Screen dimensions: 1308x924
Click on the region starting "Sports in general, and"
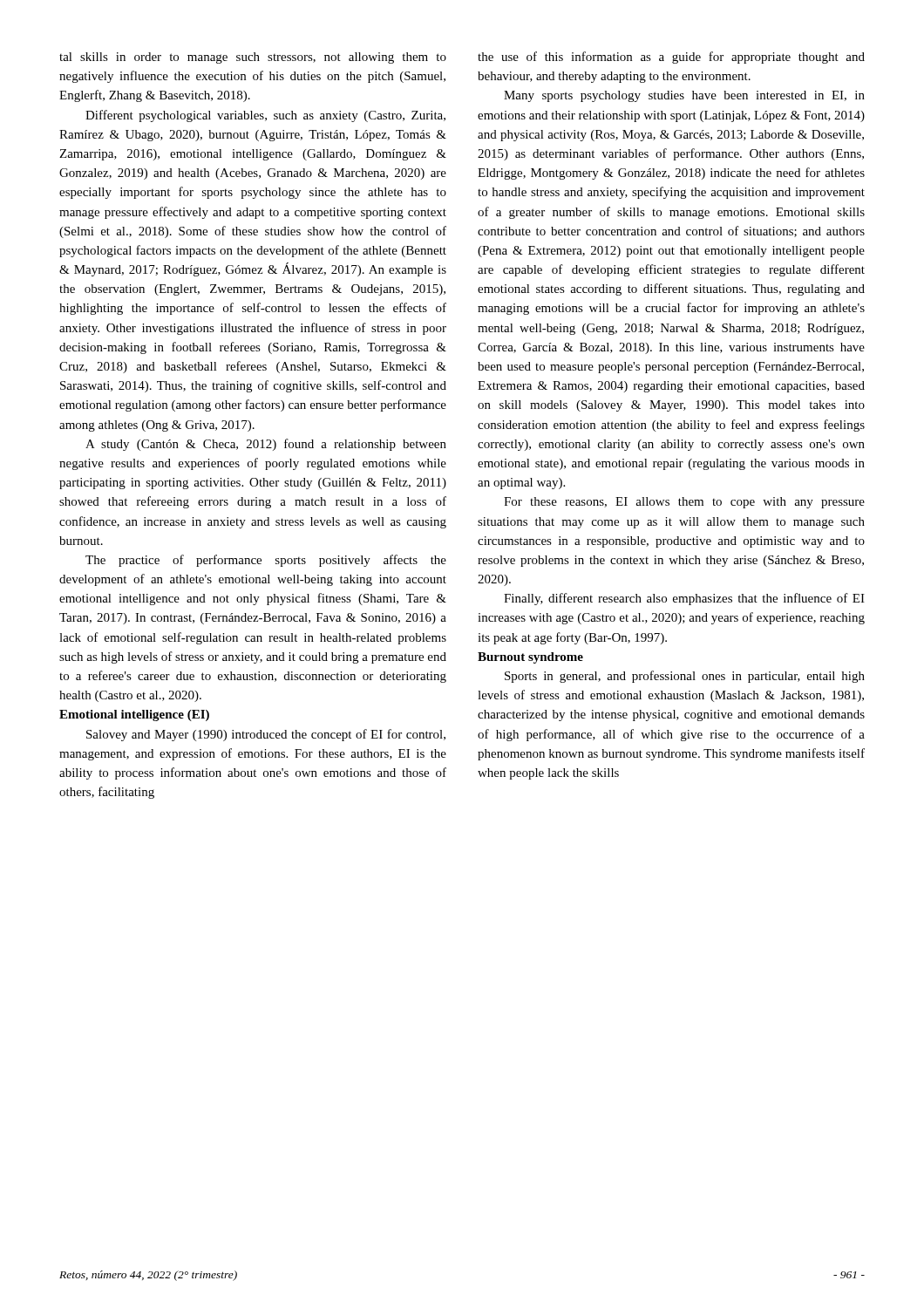point(671,724)
